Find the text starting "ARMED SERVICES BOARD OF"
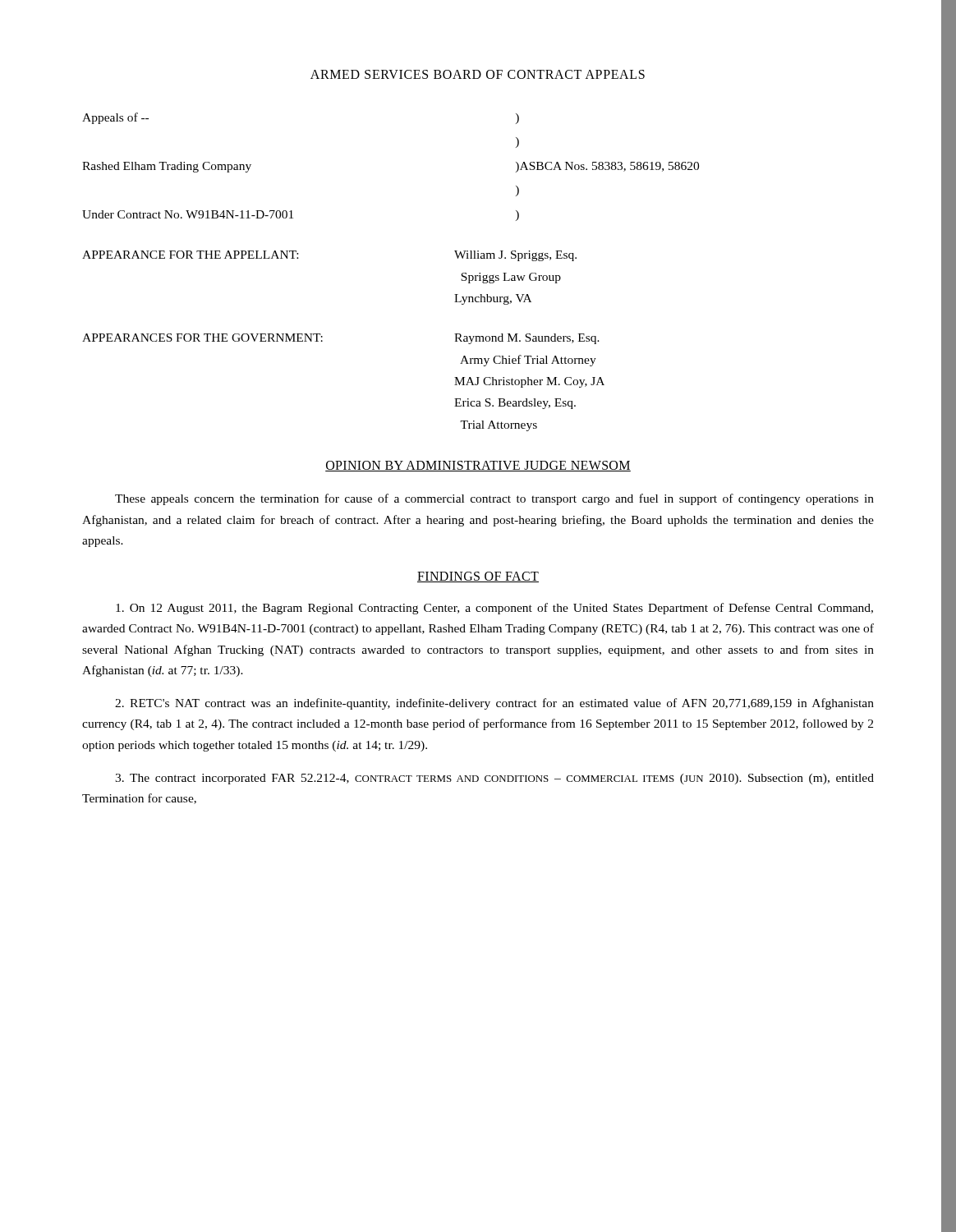The image size is (956, 1232). (x=478, y=74)
